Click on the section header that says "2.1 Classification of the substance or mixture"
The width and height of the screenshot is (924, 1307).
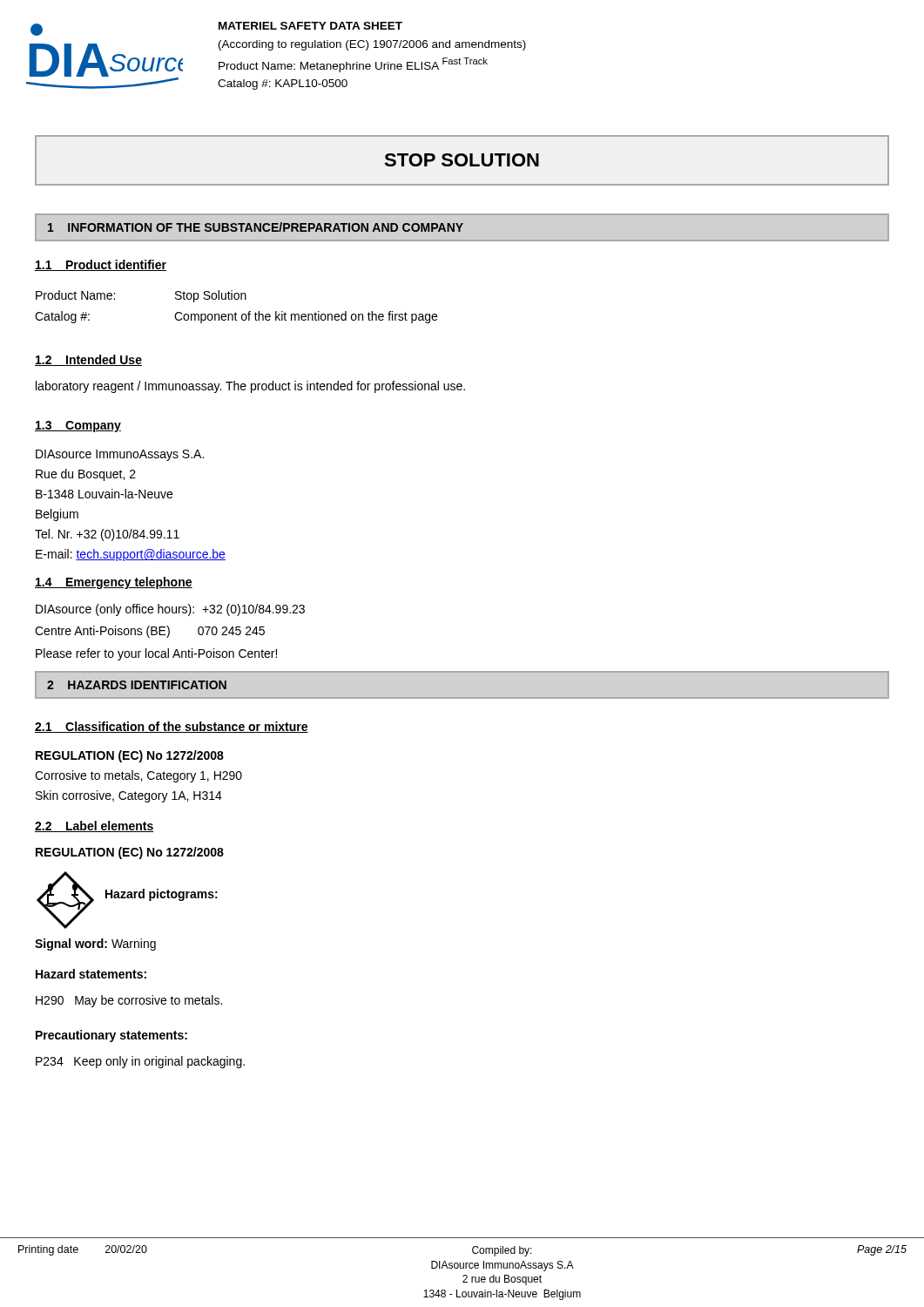click(171, 727)
